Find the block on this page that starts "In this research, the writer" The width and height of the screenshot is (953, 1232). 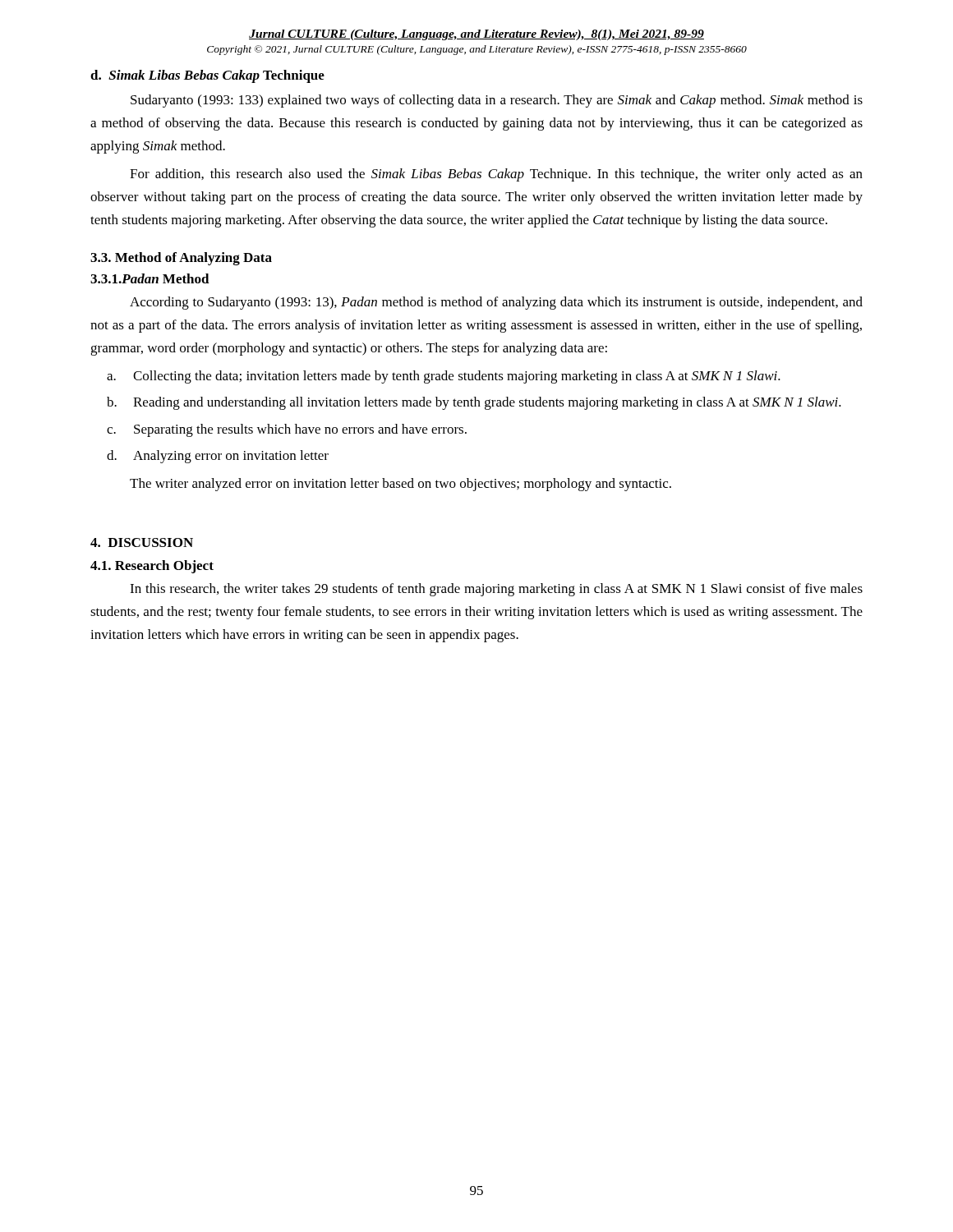coord(476,611)
